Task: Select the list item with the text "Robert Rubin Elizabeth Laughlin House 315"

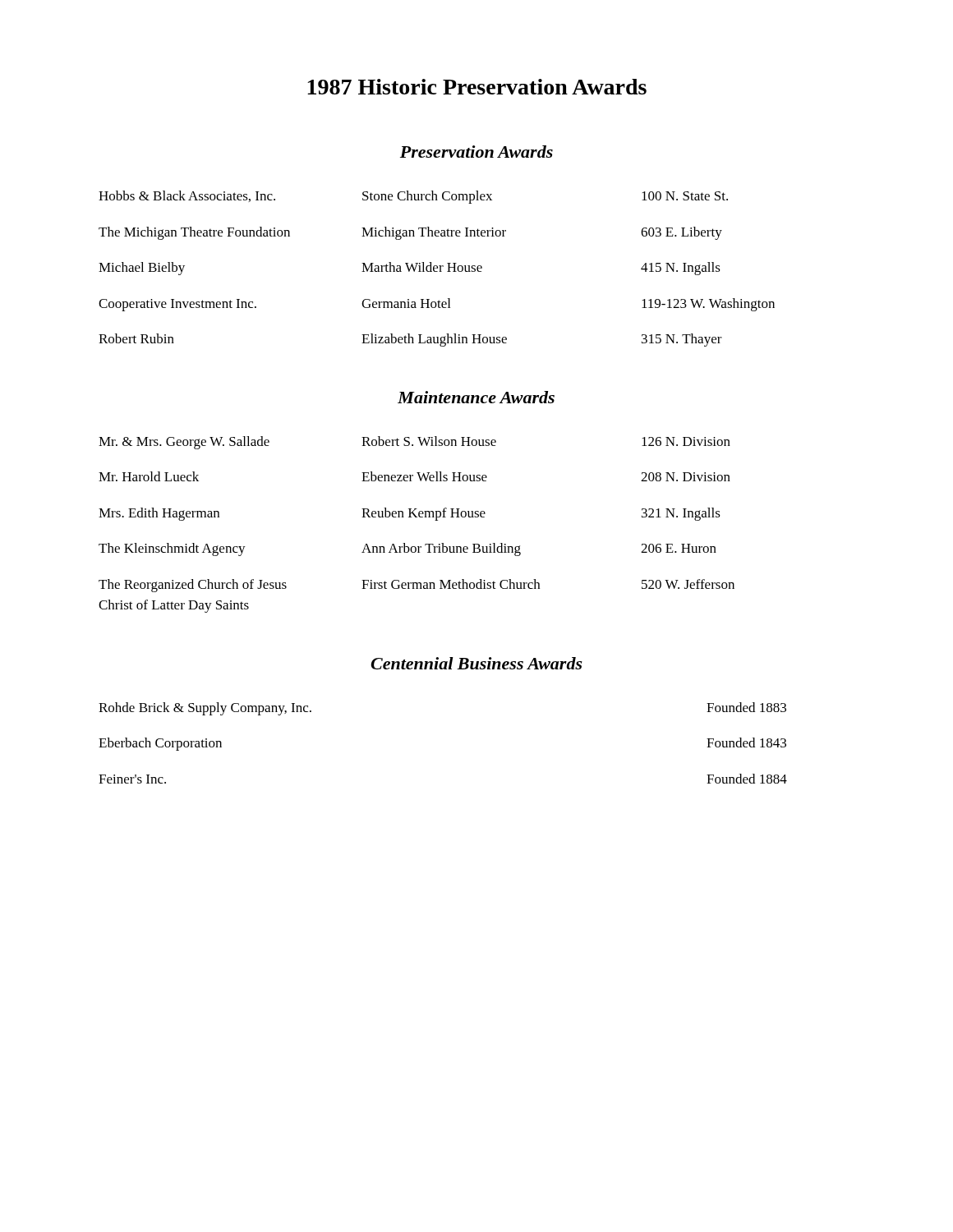Action: coord(476,339)
